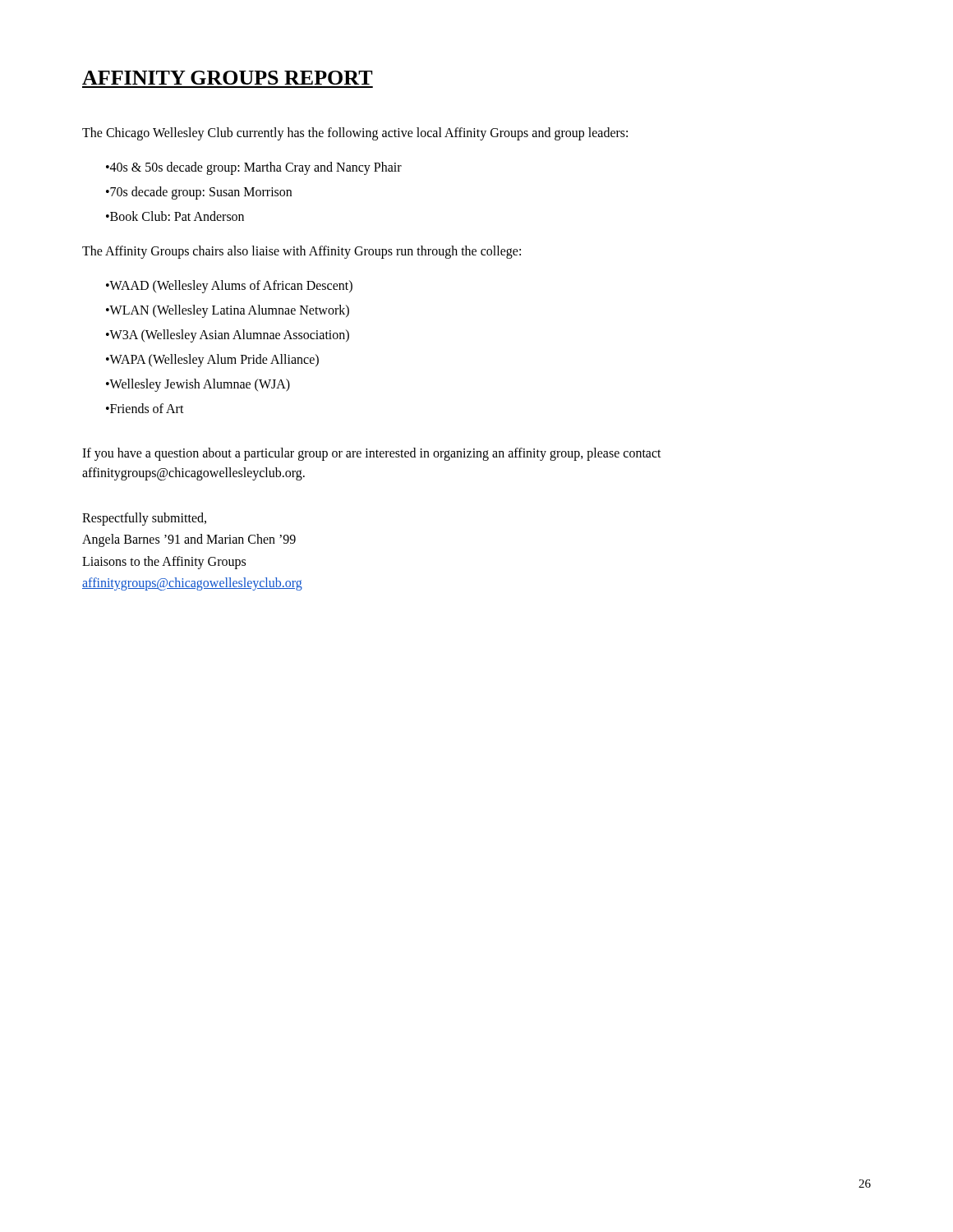The width and height of the screenshot is (953, 1232).
Task: Locate the text starting "Wellesley Jewish Alumnae (WJA)"
Action: (x=198, y=385)
